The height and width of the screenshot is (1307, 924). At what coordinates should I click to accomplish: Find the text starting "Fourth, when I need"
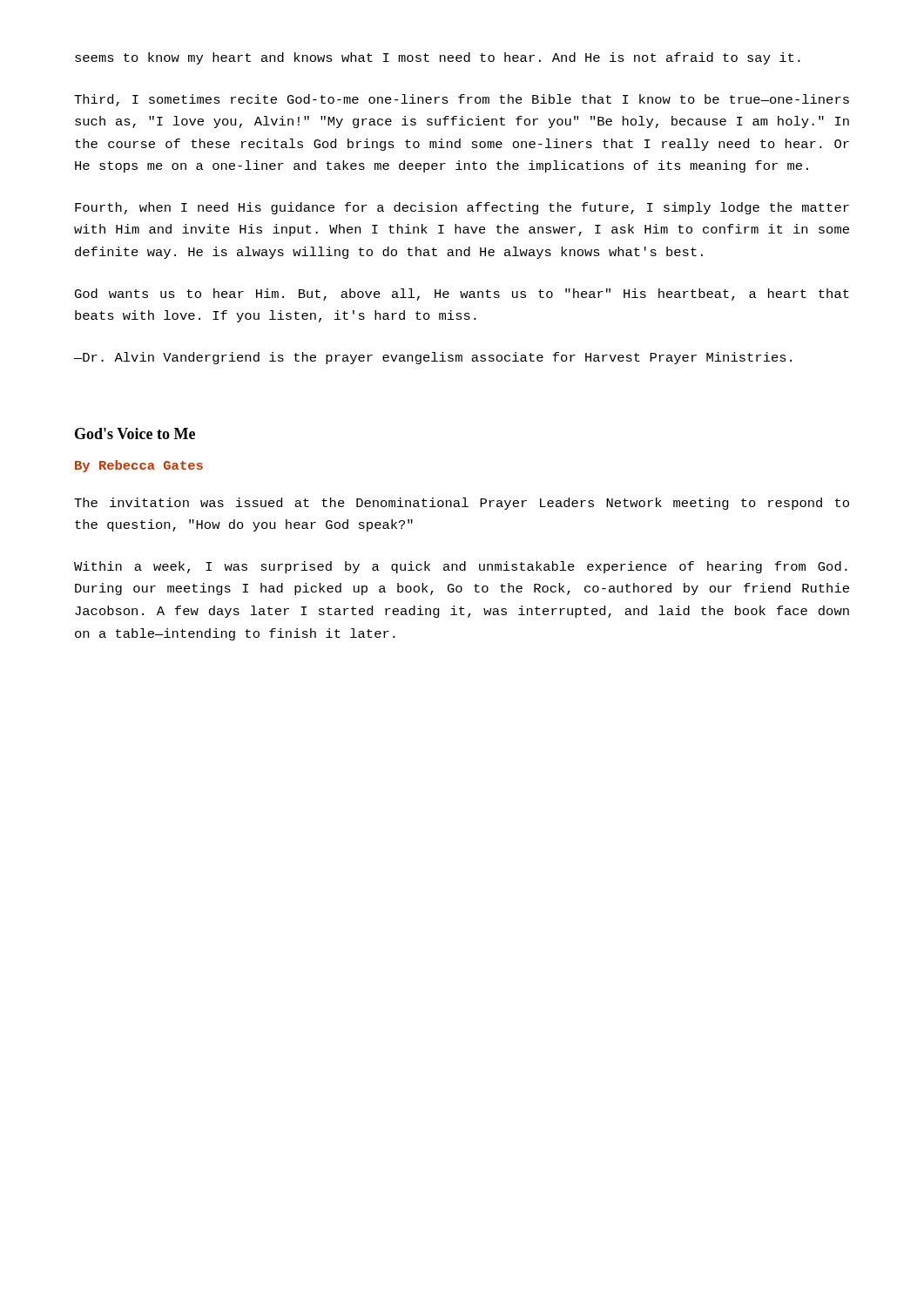click(x=462, y=230)
